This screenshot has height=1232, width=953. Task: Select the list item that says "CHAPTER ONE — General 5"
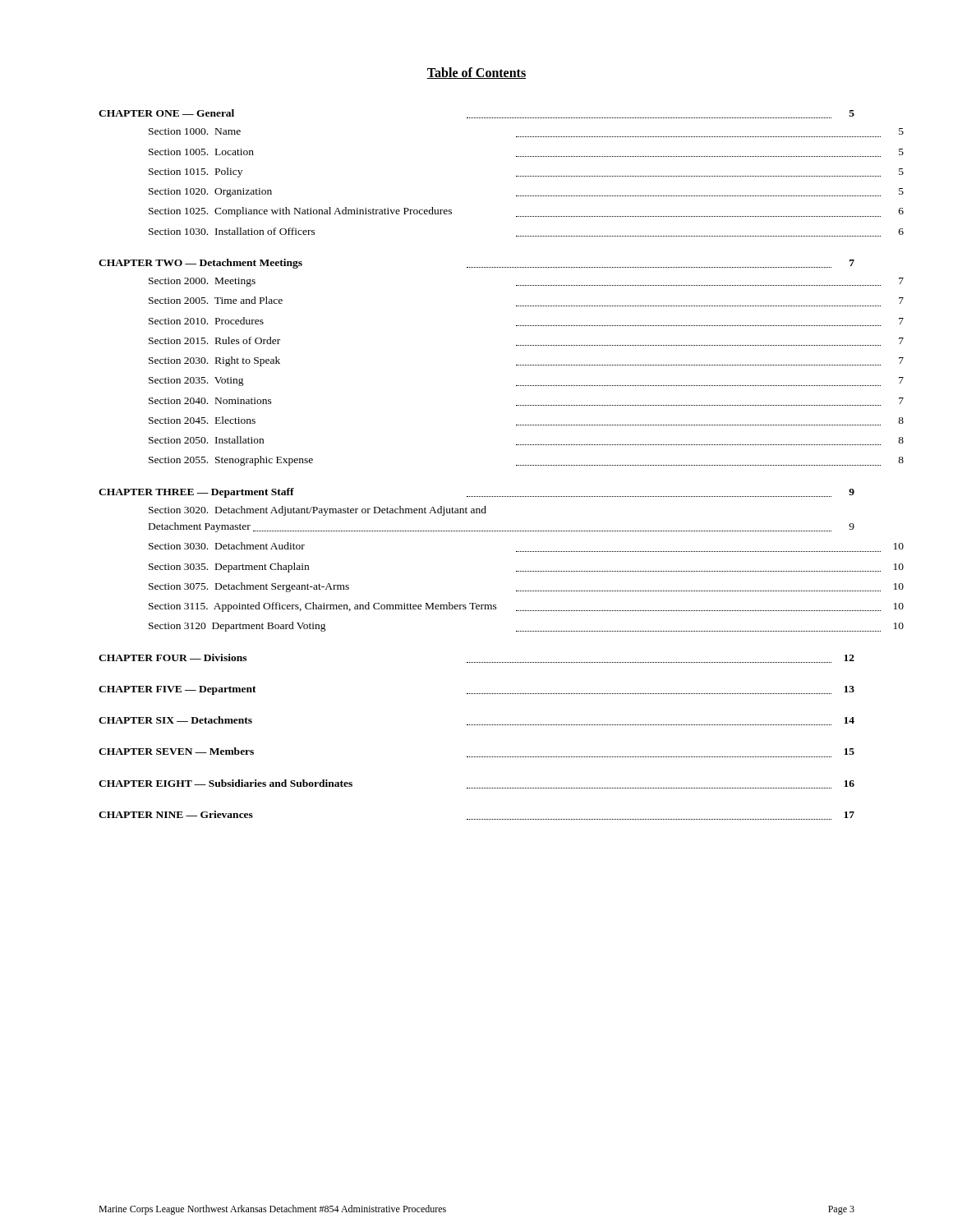tap(476, 113)
